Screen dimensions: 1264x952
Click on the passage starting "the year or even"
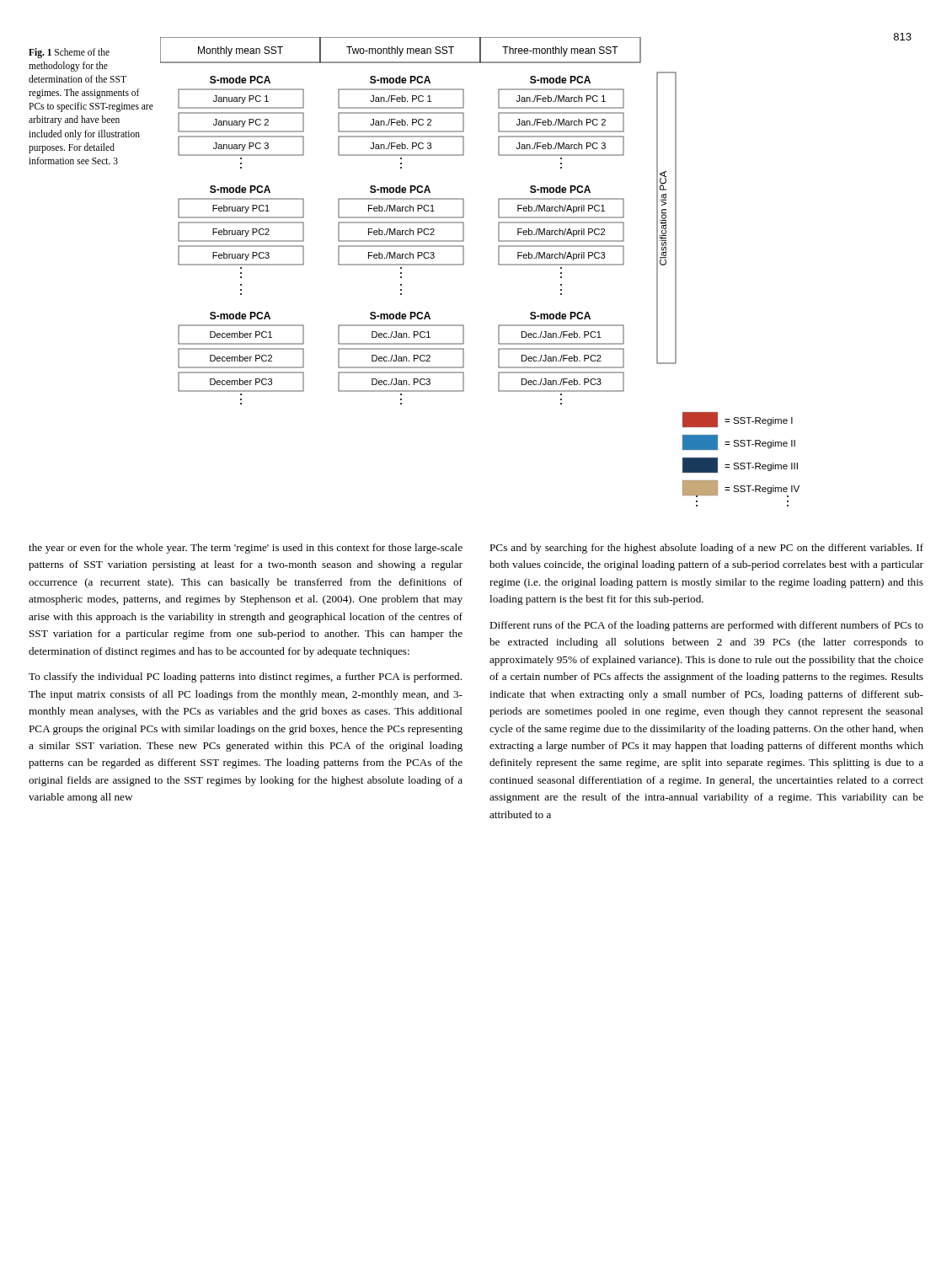coord(249,548)
